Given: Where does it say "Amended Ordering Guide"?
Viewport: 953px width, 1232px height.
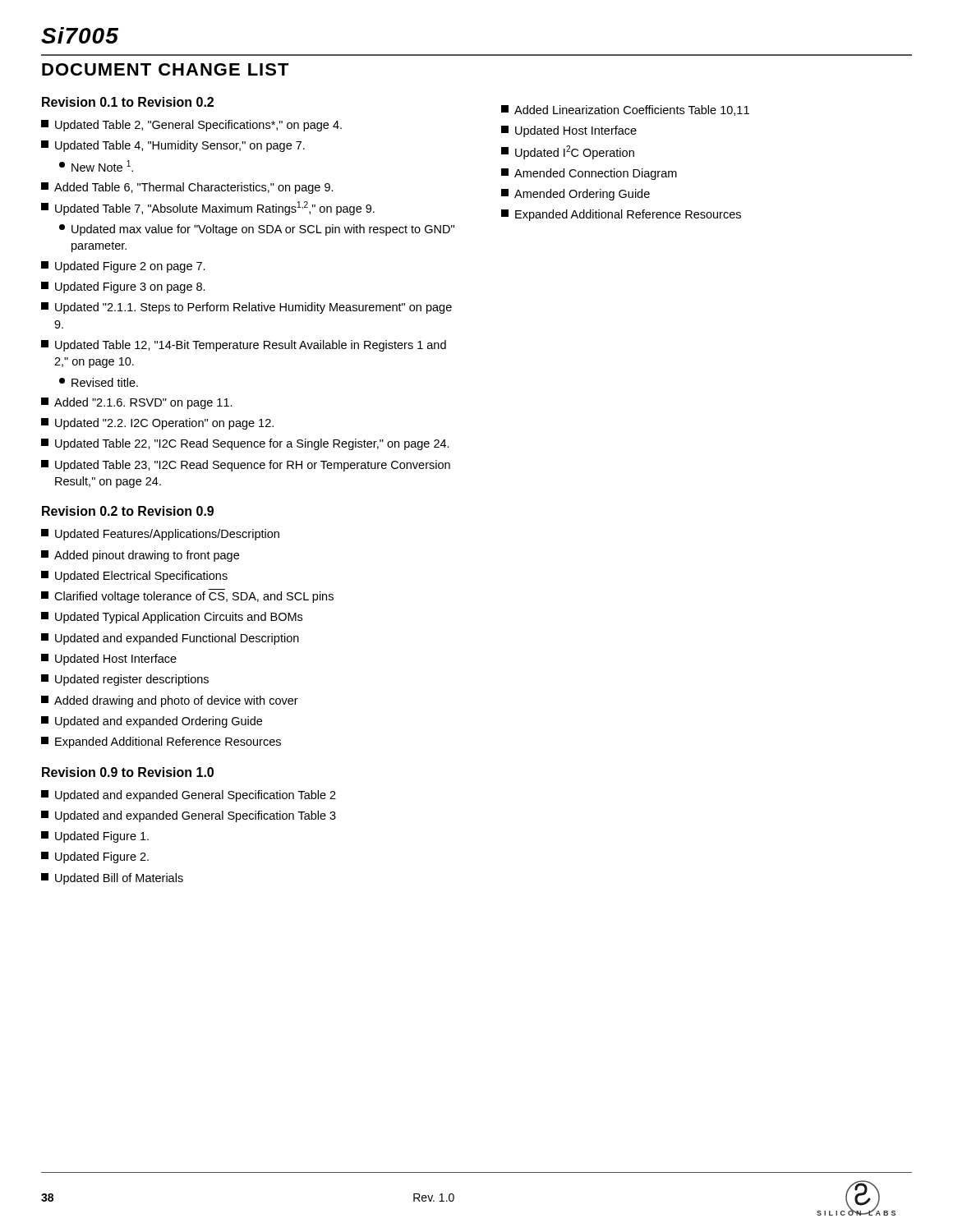Looking at the screenshot, I should (576, 194).
